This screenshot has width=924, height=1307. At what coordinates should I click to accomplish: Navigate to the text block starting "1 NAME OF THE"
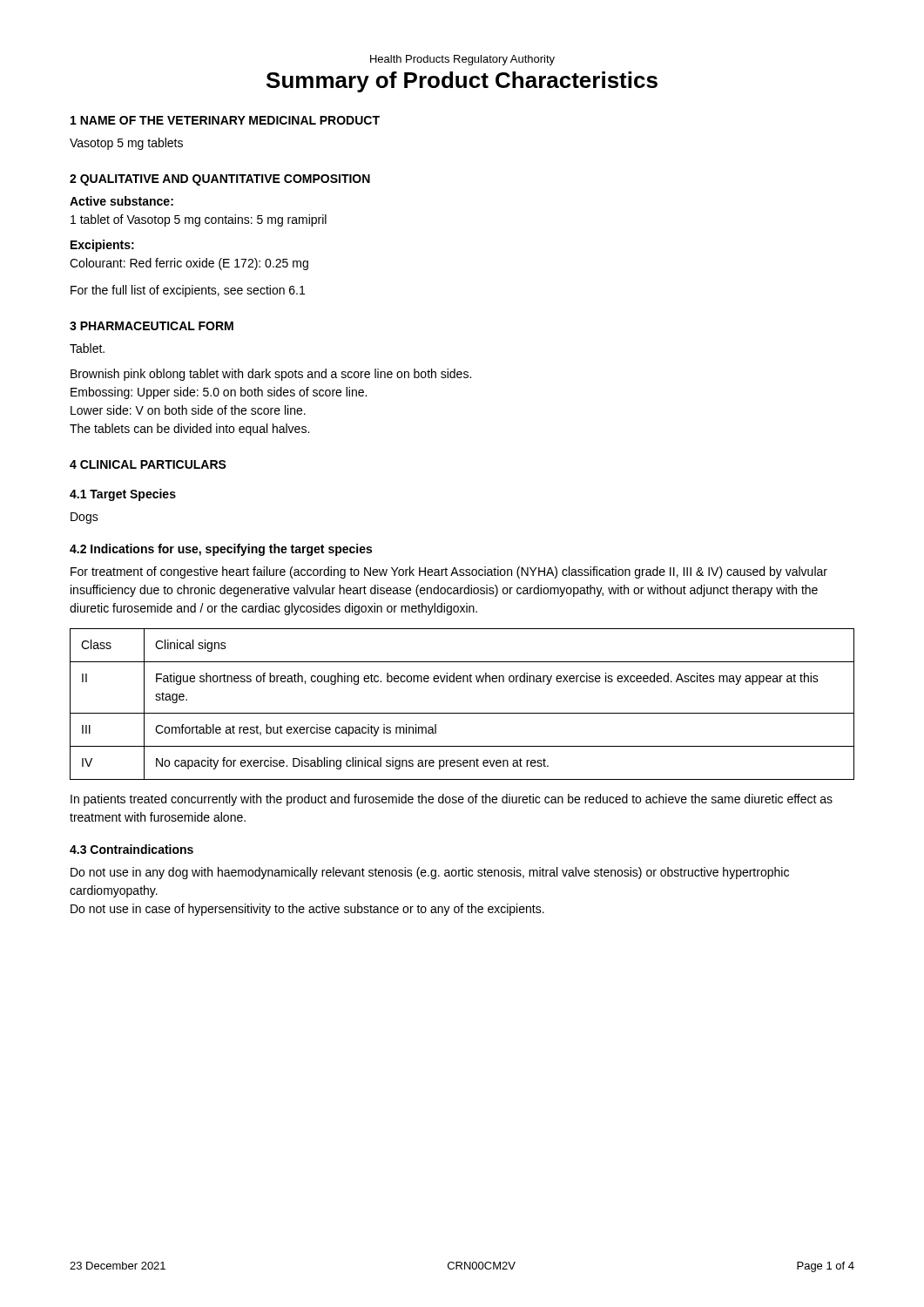225,120
